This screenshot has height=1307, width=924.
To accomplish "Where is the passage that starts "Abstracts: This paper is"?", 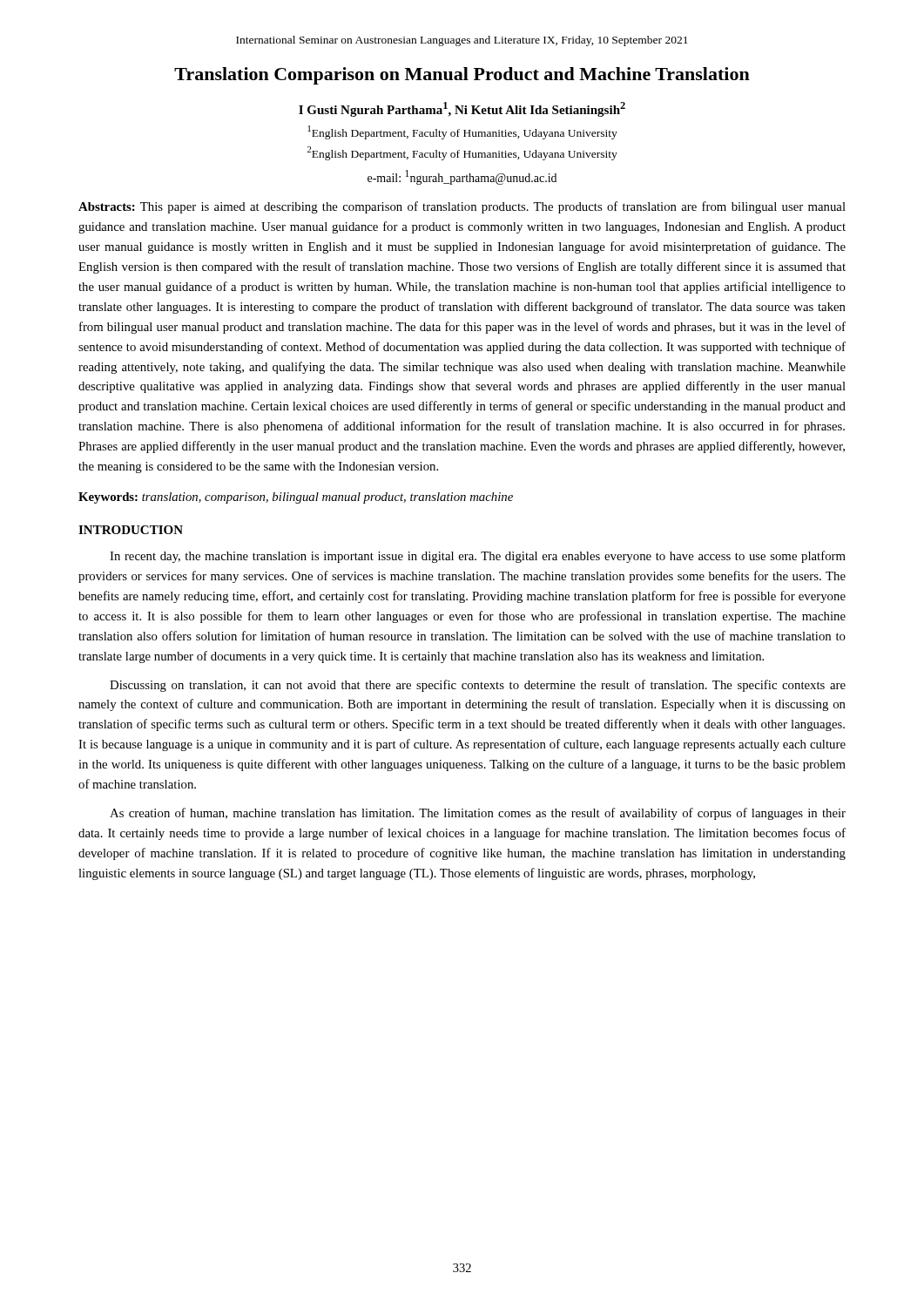I will tap(462, 336).
